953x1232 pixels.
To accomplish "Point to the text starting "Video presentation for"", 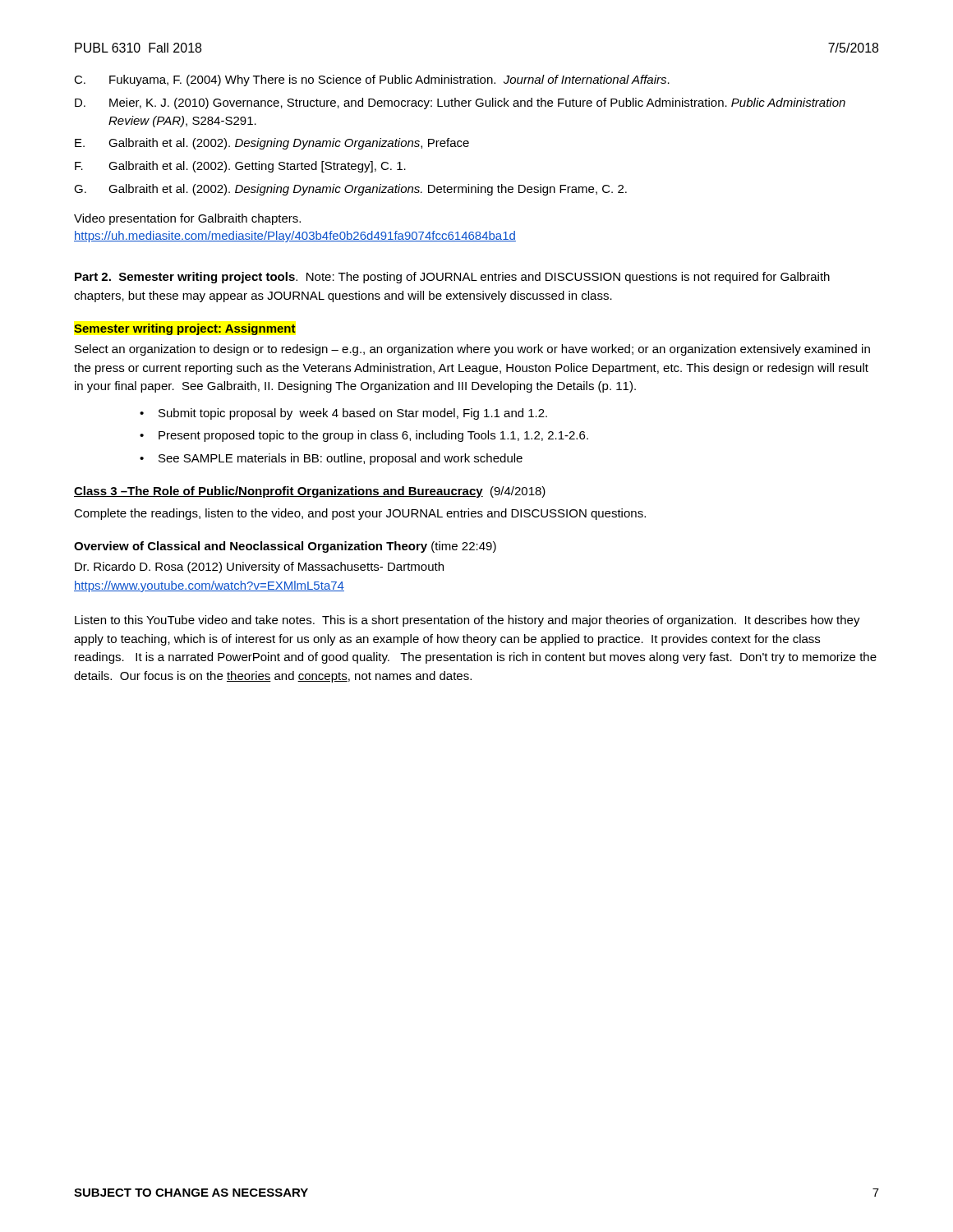I will pos(295,227).
